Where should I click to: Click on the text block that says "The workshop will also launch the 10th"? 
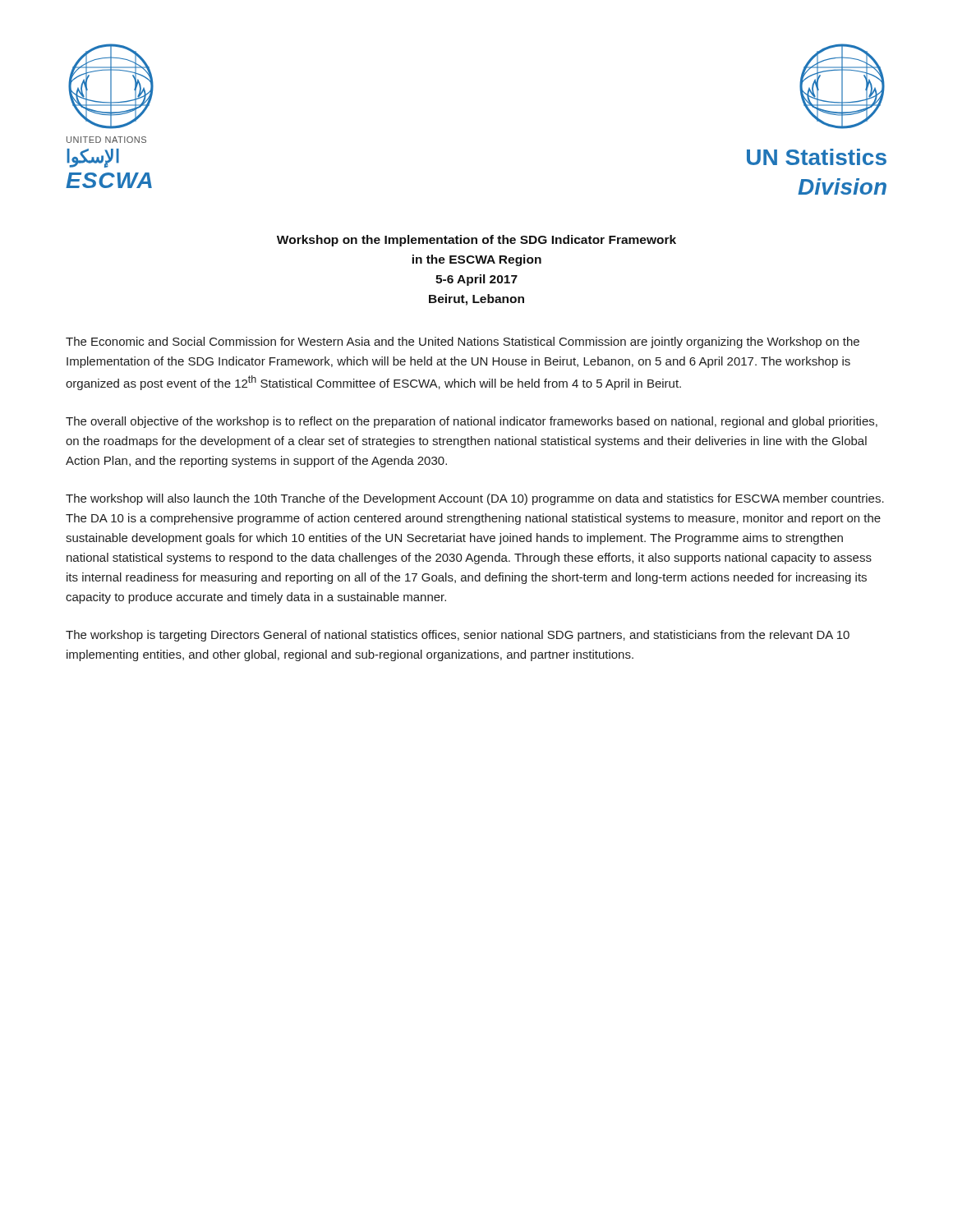(x=475, y=547)
